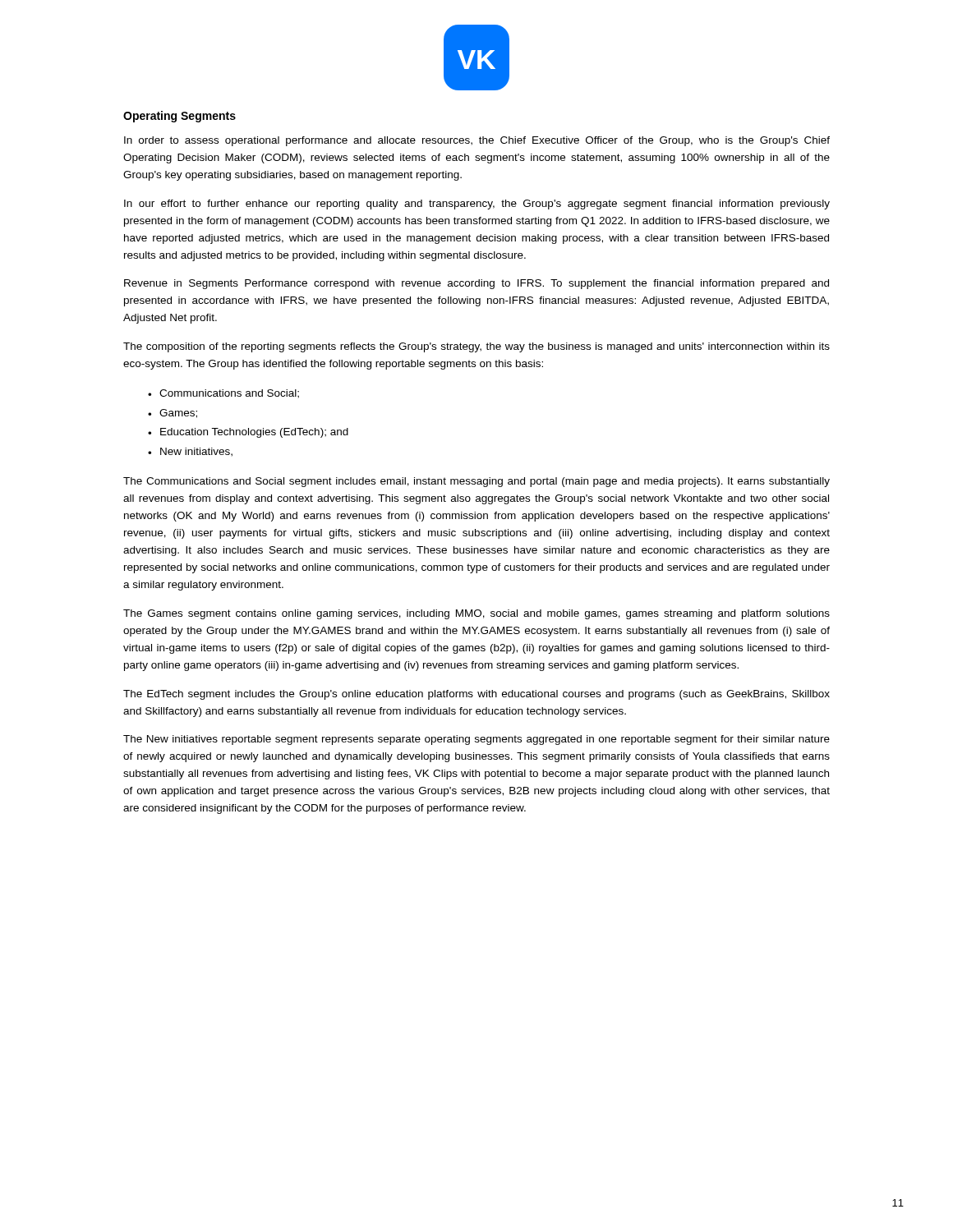Find the text starting "Revenue in Segments Performance correspond with revenue"

click(476, 301)
